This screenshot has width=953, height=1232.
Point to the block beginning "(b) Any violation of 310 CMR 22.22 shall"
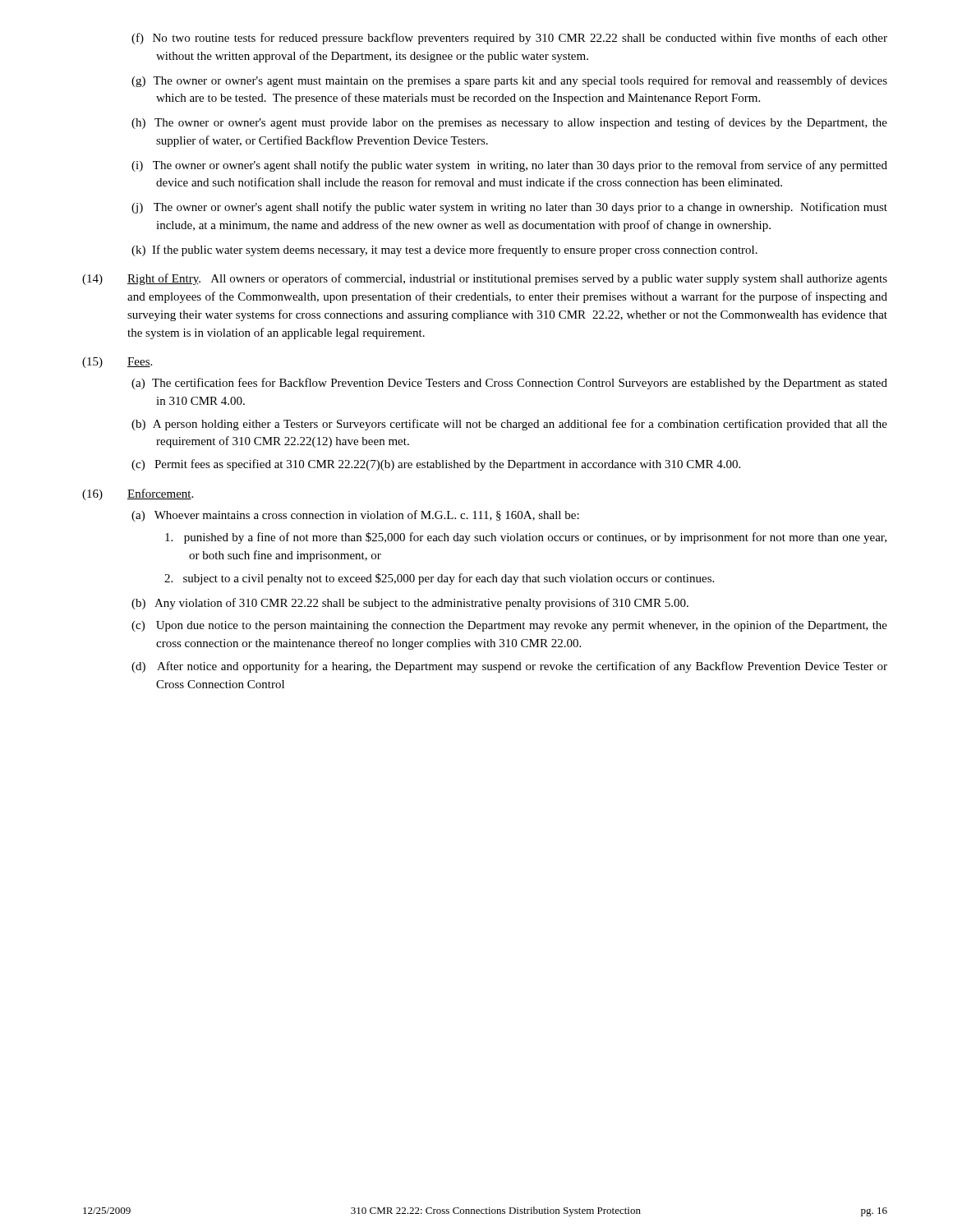coord(410,602)
